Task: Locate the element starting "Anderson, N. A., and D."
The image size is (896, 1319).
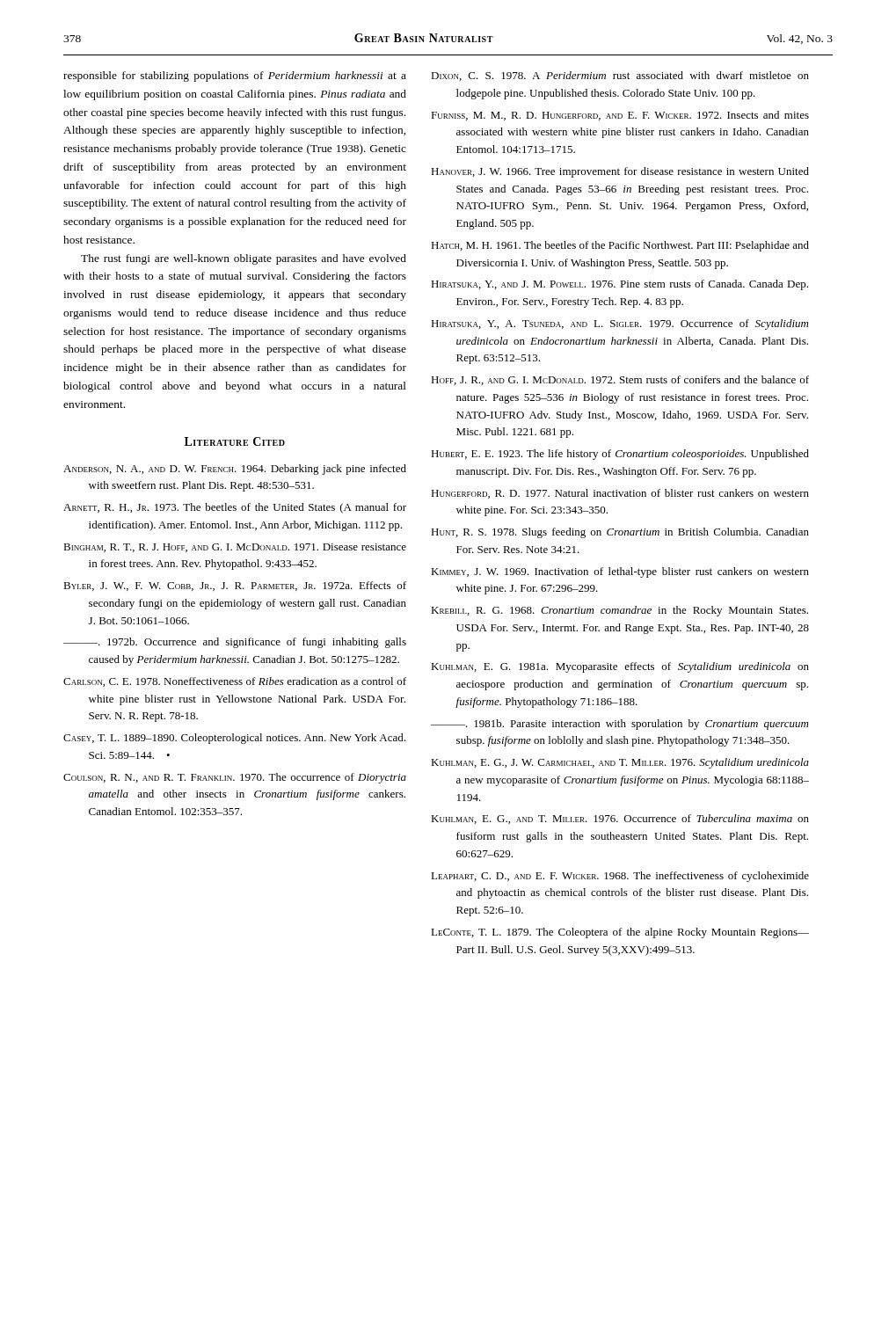Action: click(x=235, y=477)
